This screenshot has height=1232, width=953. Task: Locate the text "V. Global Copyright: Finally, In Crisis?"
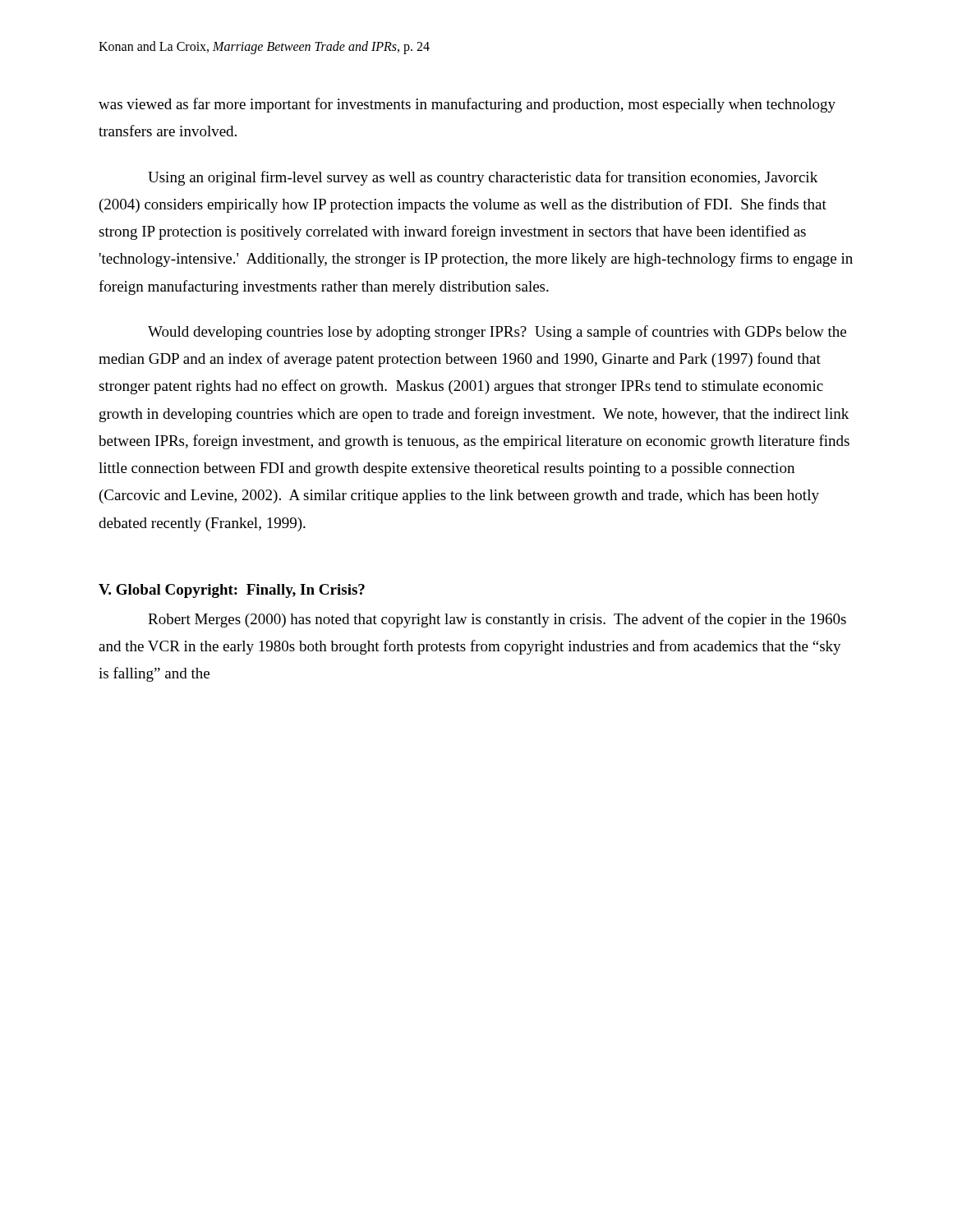point(232,589)
